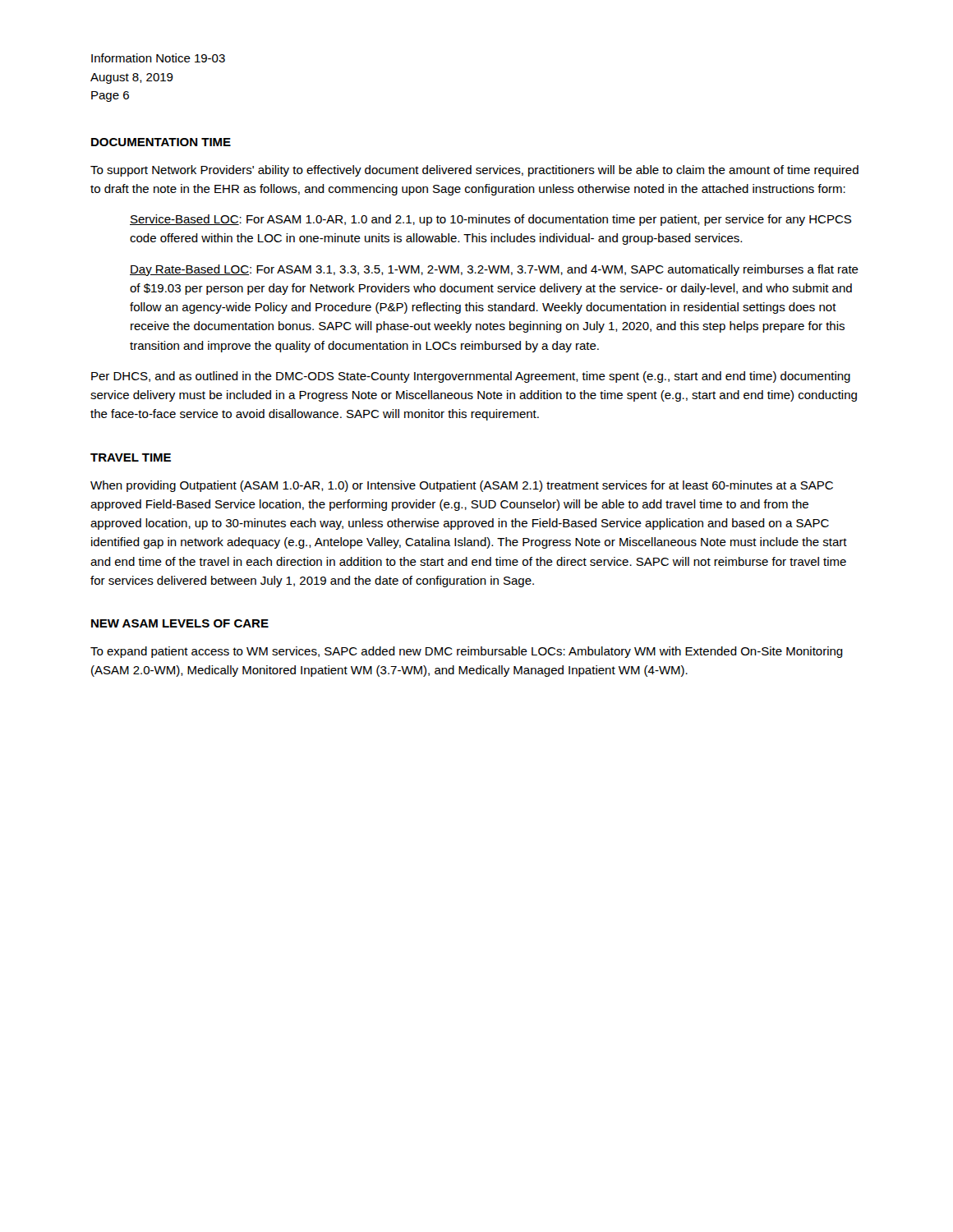The width and height of the screenshot is (953, 1232).
Task: Point to the block beginning "Per DHCS, and"
Action: click(474, 395)
